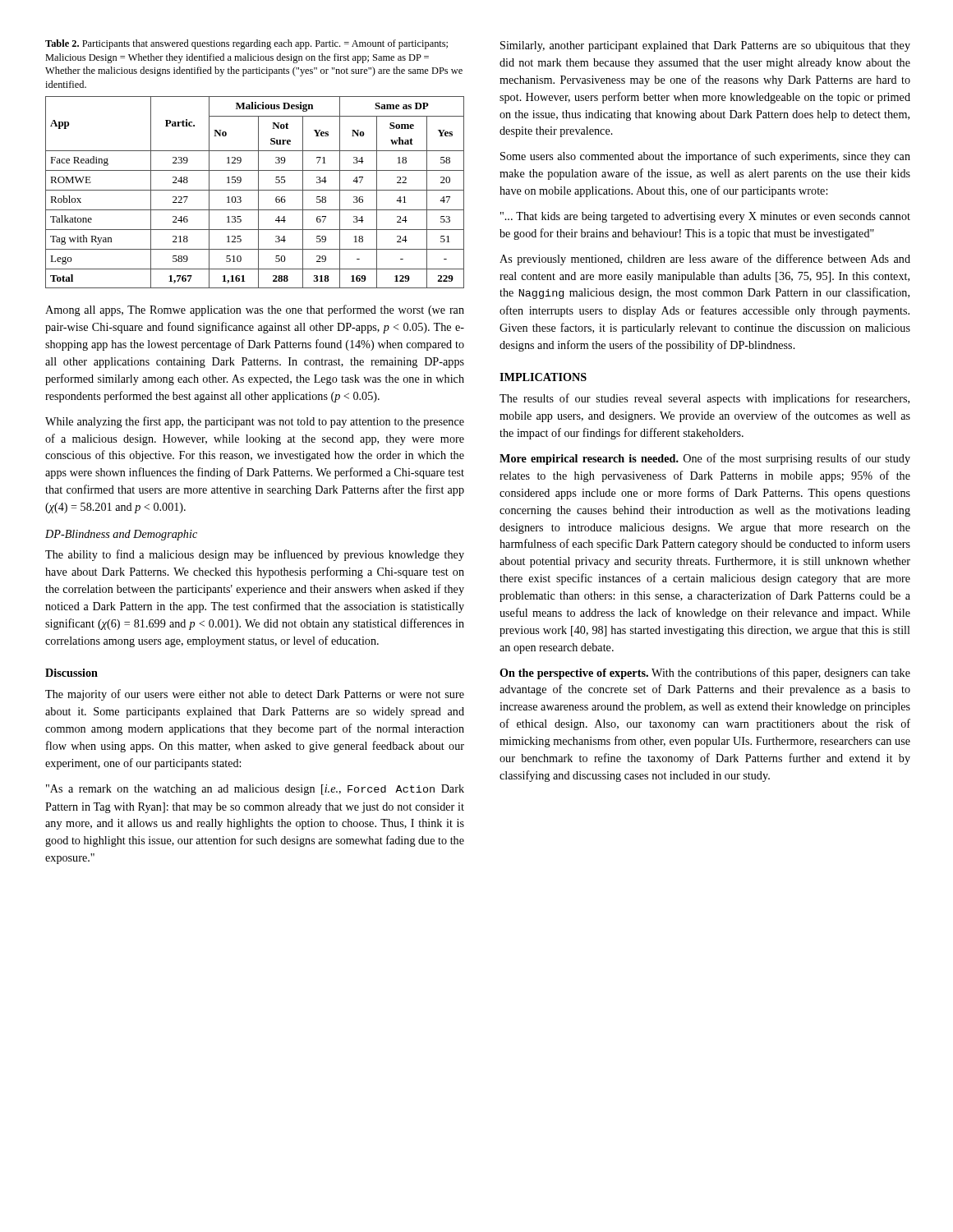
Task: Locate the text block containing "The results of"
Action: (x=705, y=416)
